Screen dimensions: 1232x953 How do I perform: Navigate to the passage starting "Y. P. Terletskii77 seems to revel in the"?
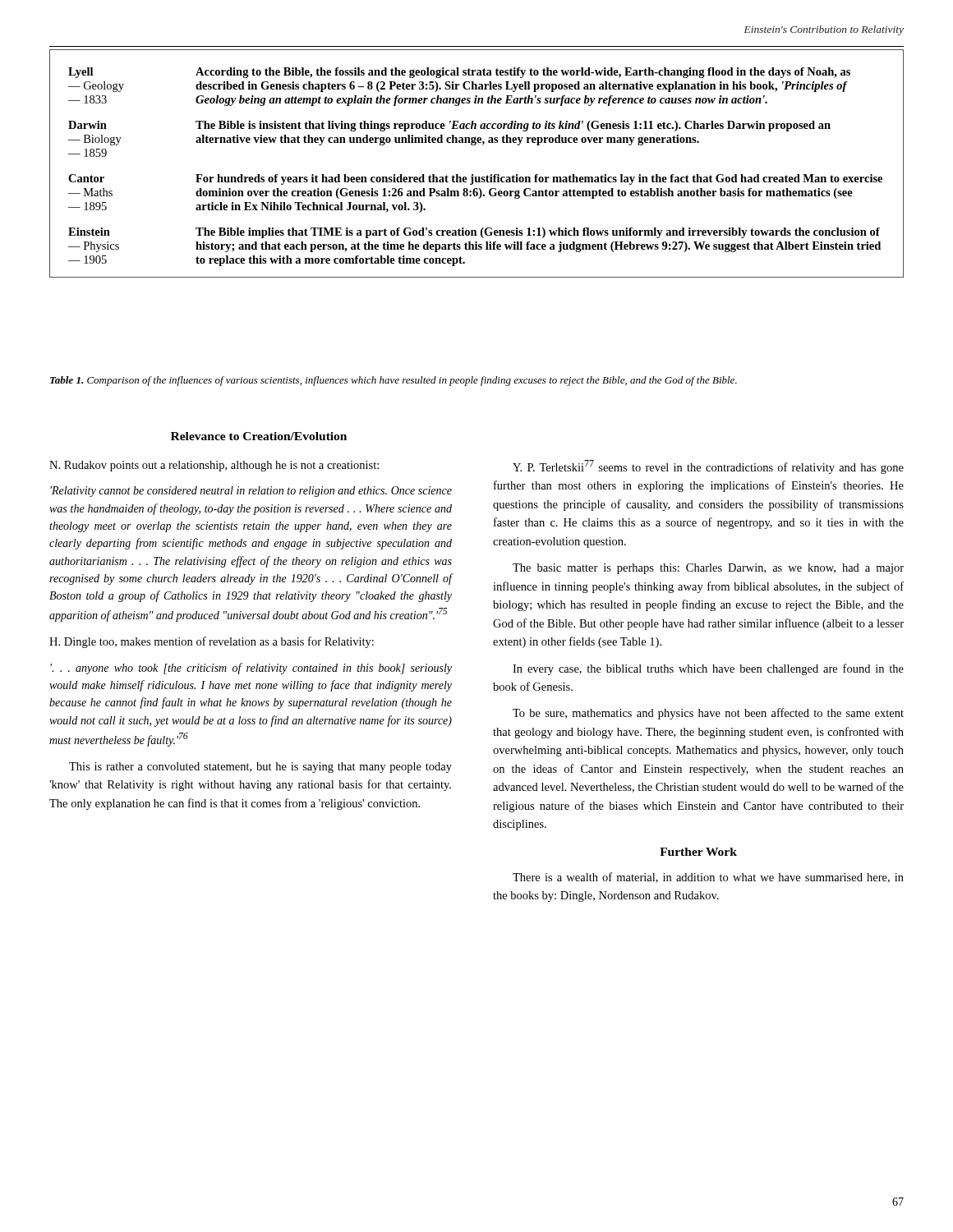pyautogui.click(x=698, y=503)
